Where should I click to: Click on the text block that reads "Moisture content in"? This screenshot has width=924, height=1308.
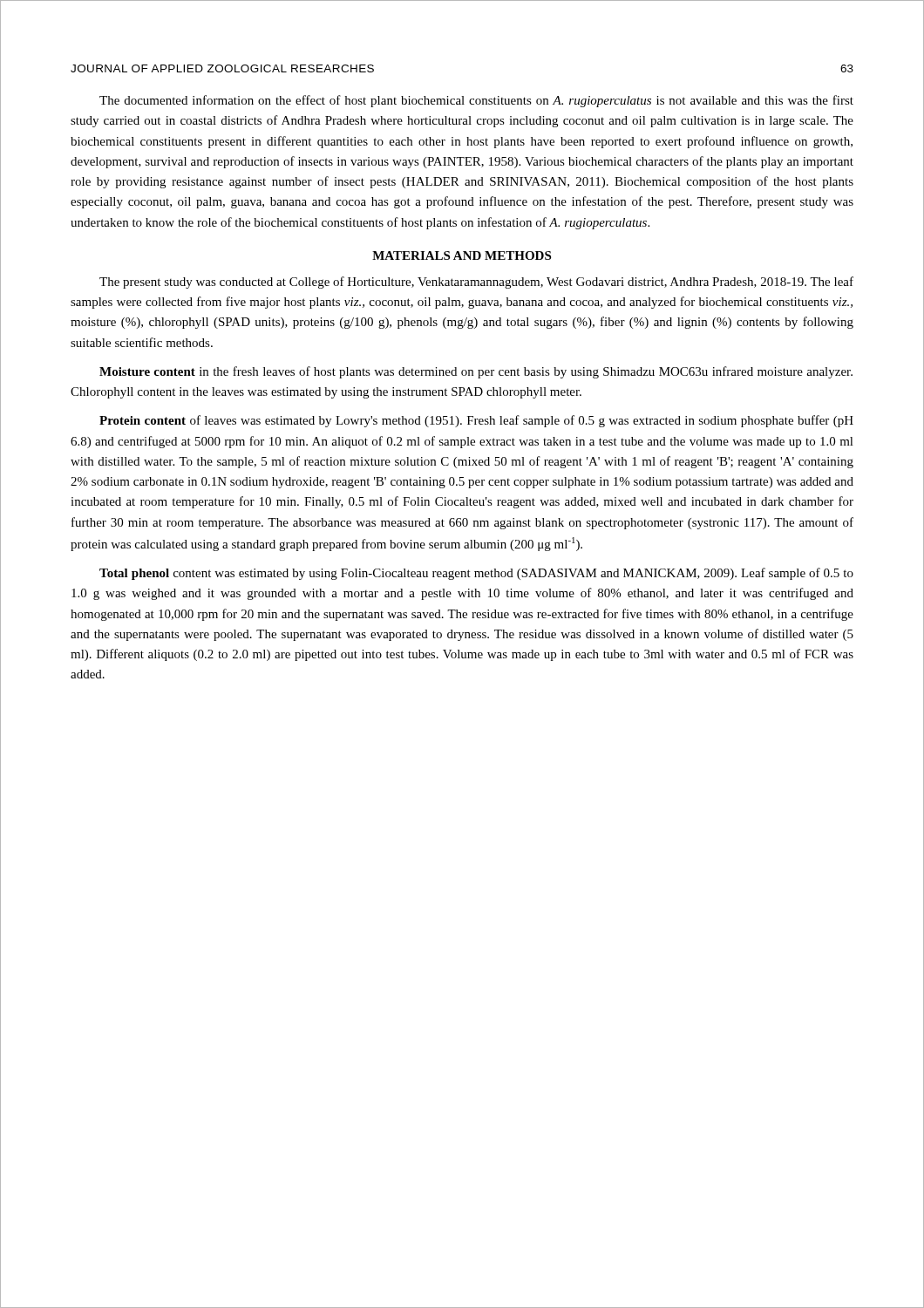[462, 382]
